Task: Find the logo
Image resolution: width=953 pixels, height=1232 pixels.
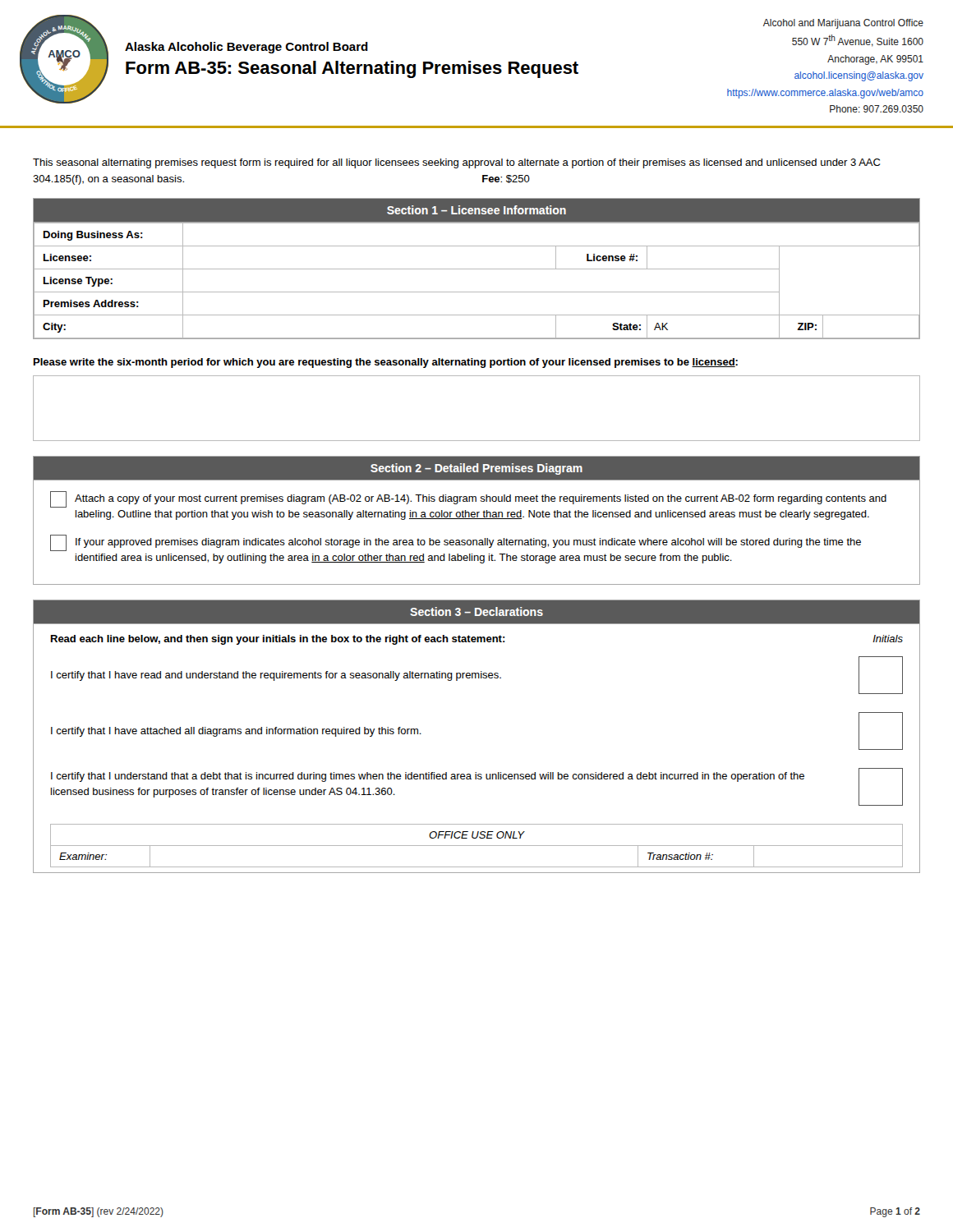Action: pos(65,60)
